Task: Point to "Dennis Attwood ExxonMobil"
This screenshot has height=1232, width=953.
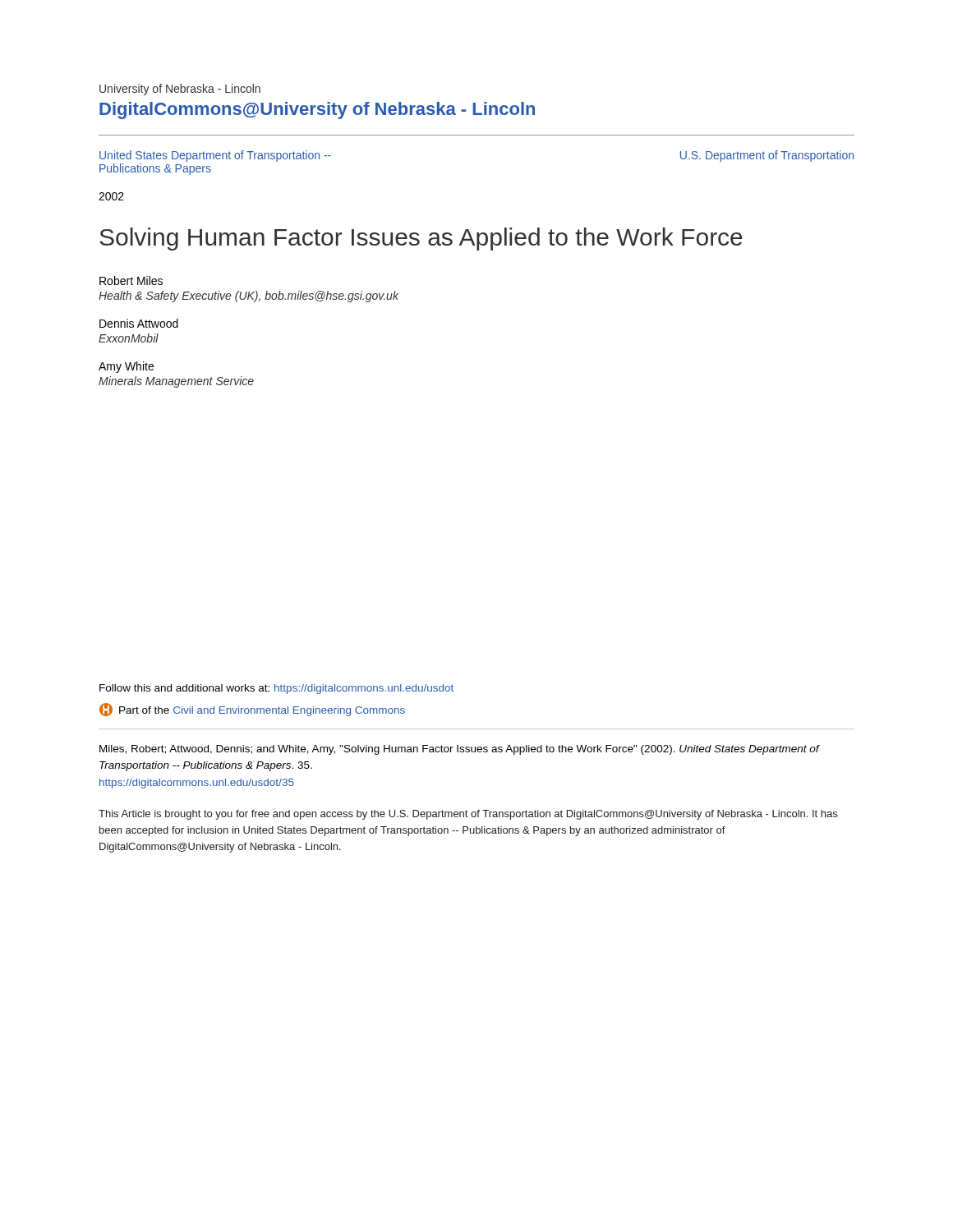Action: (x=139, y=323)
